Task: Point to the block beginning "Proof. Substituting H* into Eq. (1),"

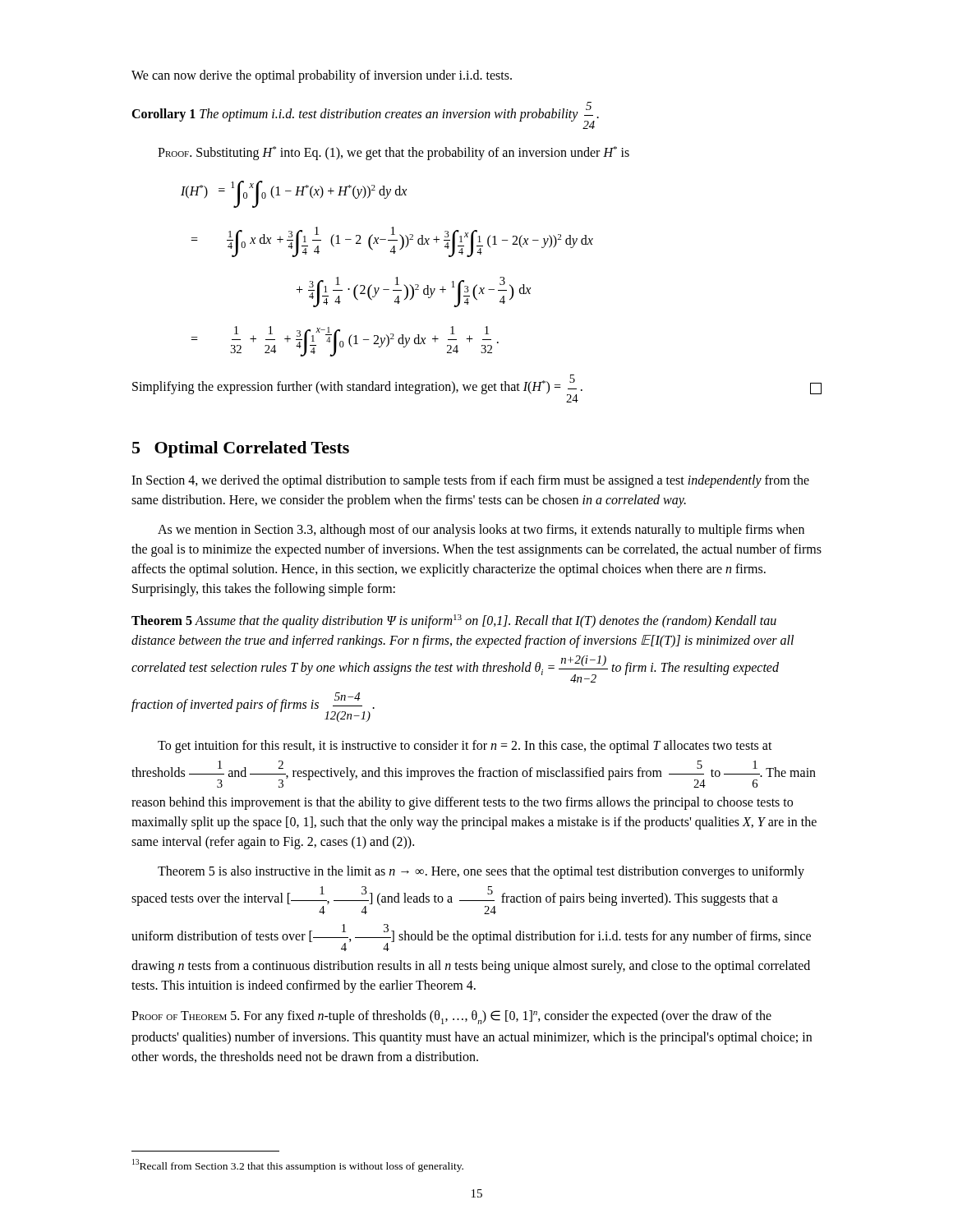Action: pyautogui.click(x=380, y=152)
